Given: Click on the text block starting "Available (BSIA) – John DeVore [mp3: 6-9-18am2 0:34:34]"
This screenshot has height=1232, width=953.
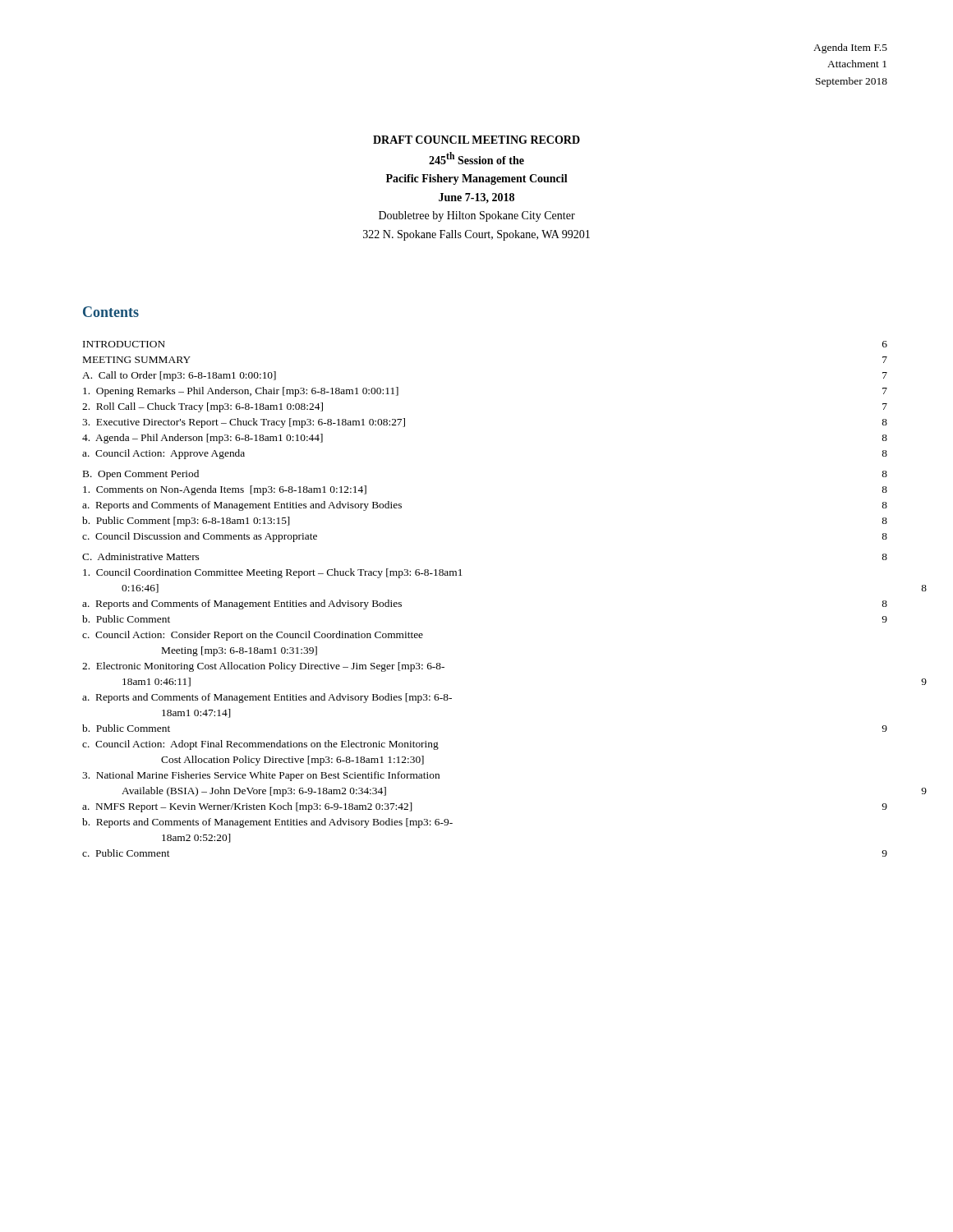Looking at the screenshot, I should coord(257,791).
